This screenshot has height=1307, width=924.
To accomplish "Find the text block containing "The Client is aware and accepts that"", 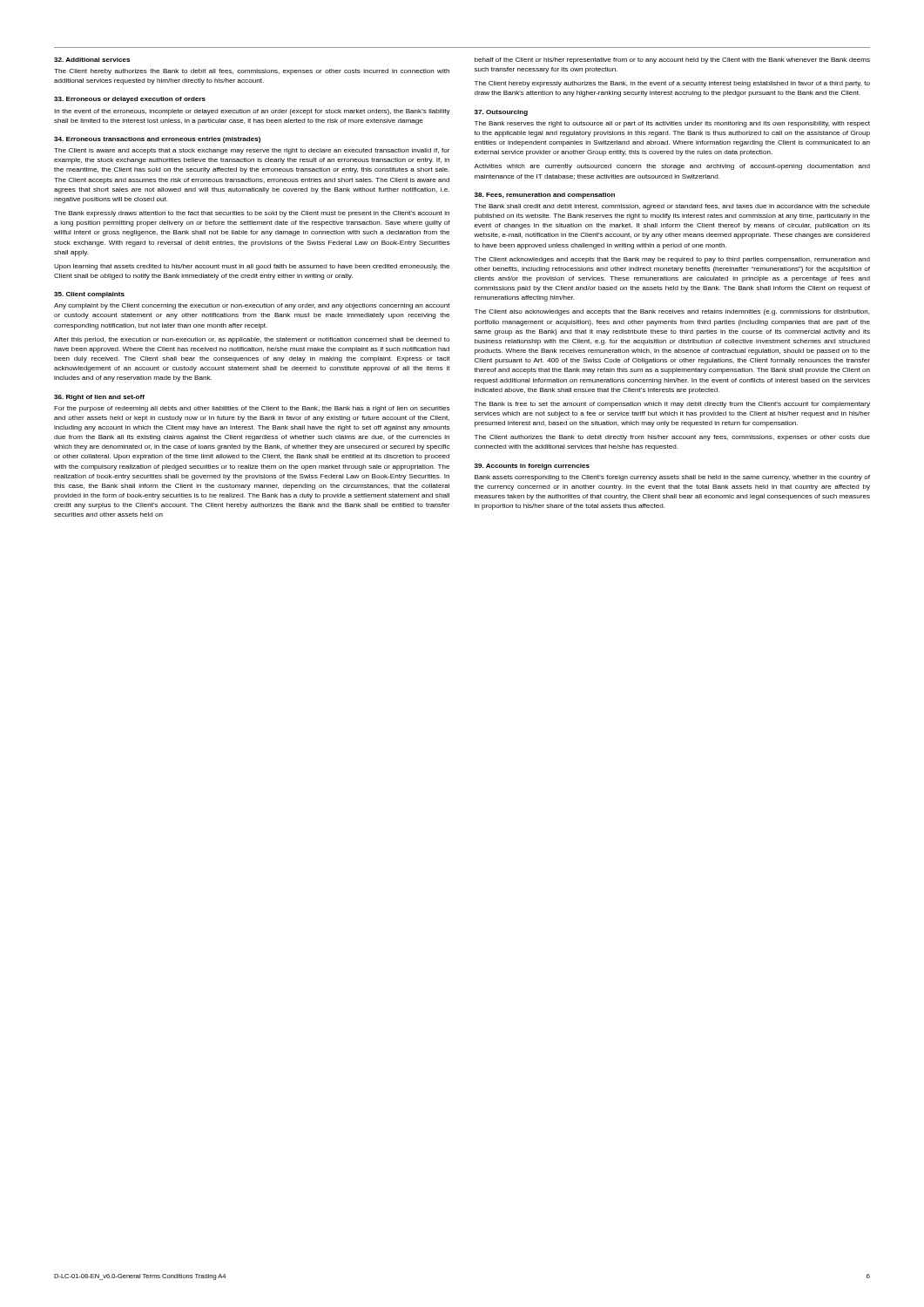I will 252,175.
